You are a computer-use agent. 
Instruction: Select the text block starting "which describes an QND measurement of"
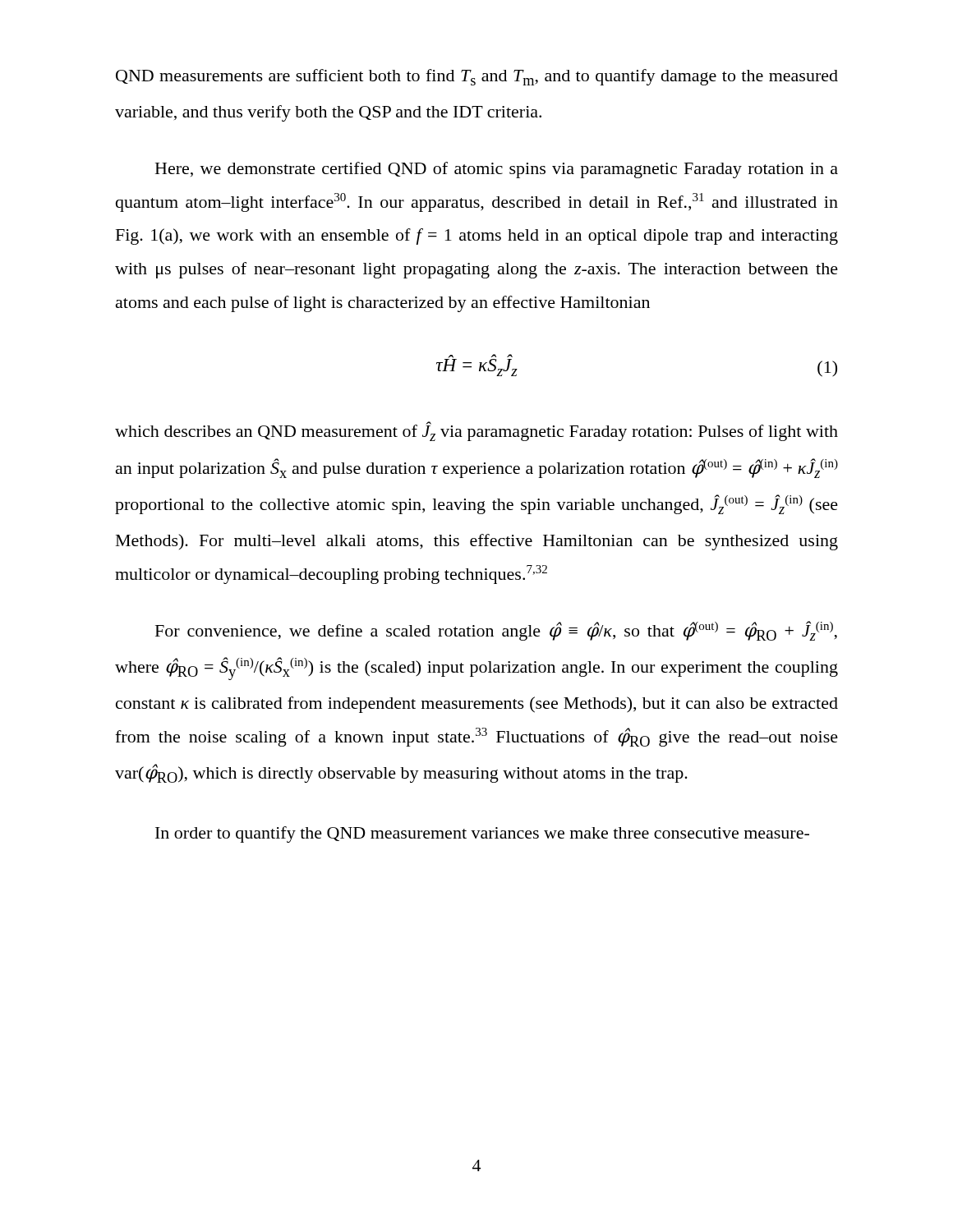point(476,502)
